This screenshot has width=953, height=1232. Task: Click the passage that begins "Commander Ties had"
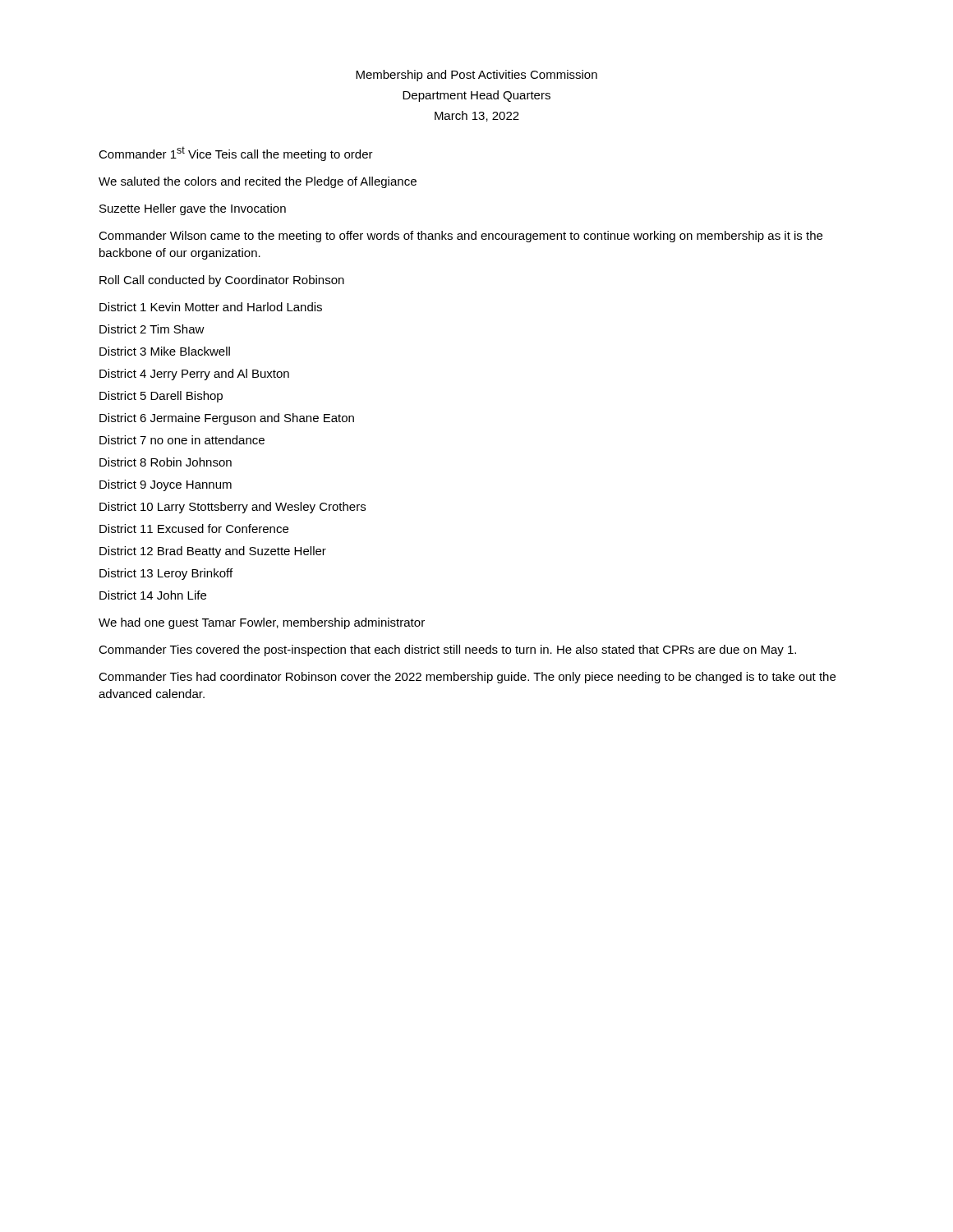pyautogui.click(x=467, y=685)
